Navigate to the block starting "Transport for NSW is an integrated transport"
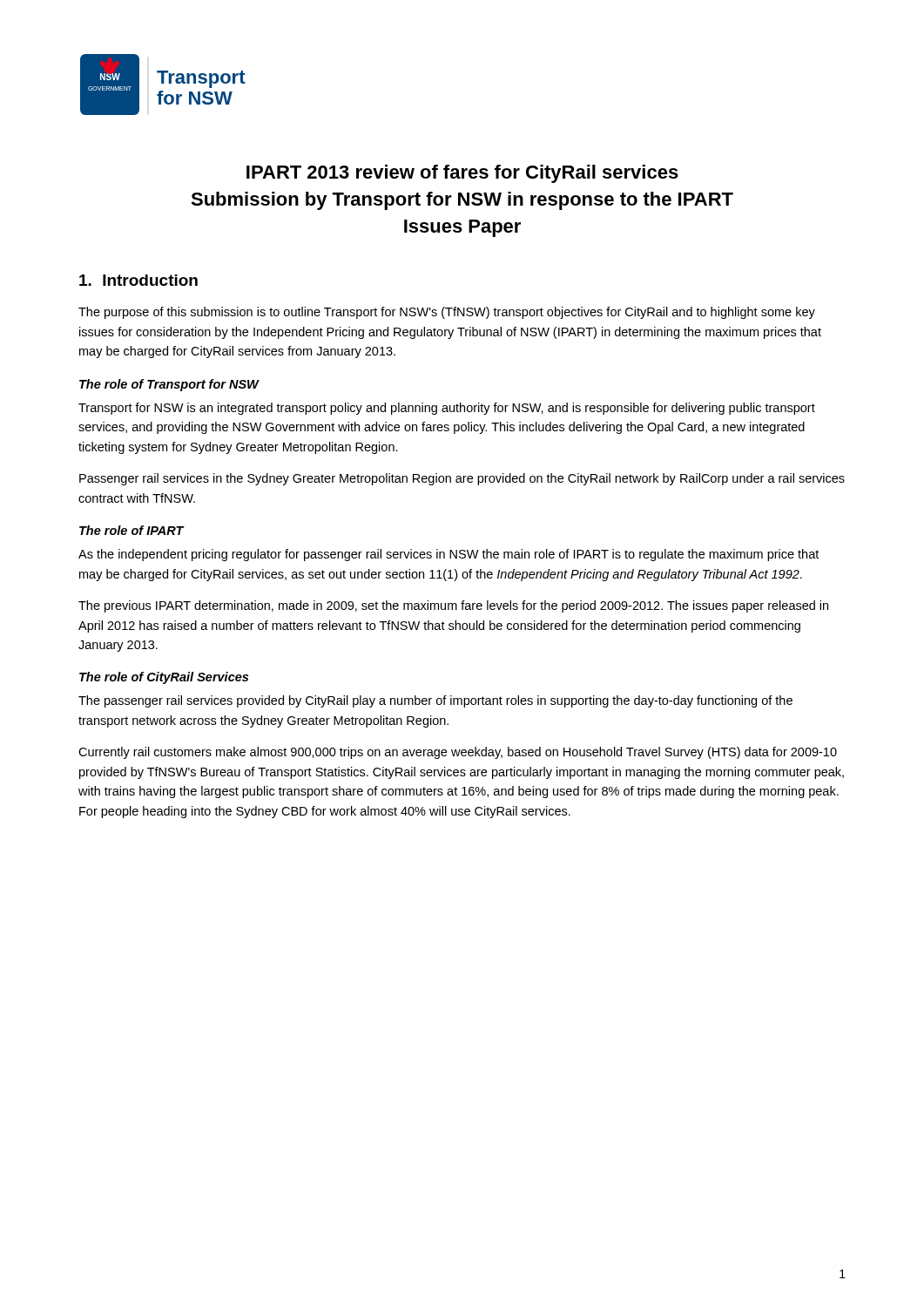The width and height of the screenshot is (924, 1307). click(447, 427)
